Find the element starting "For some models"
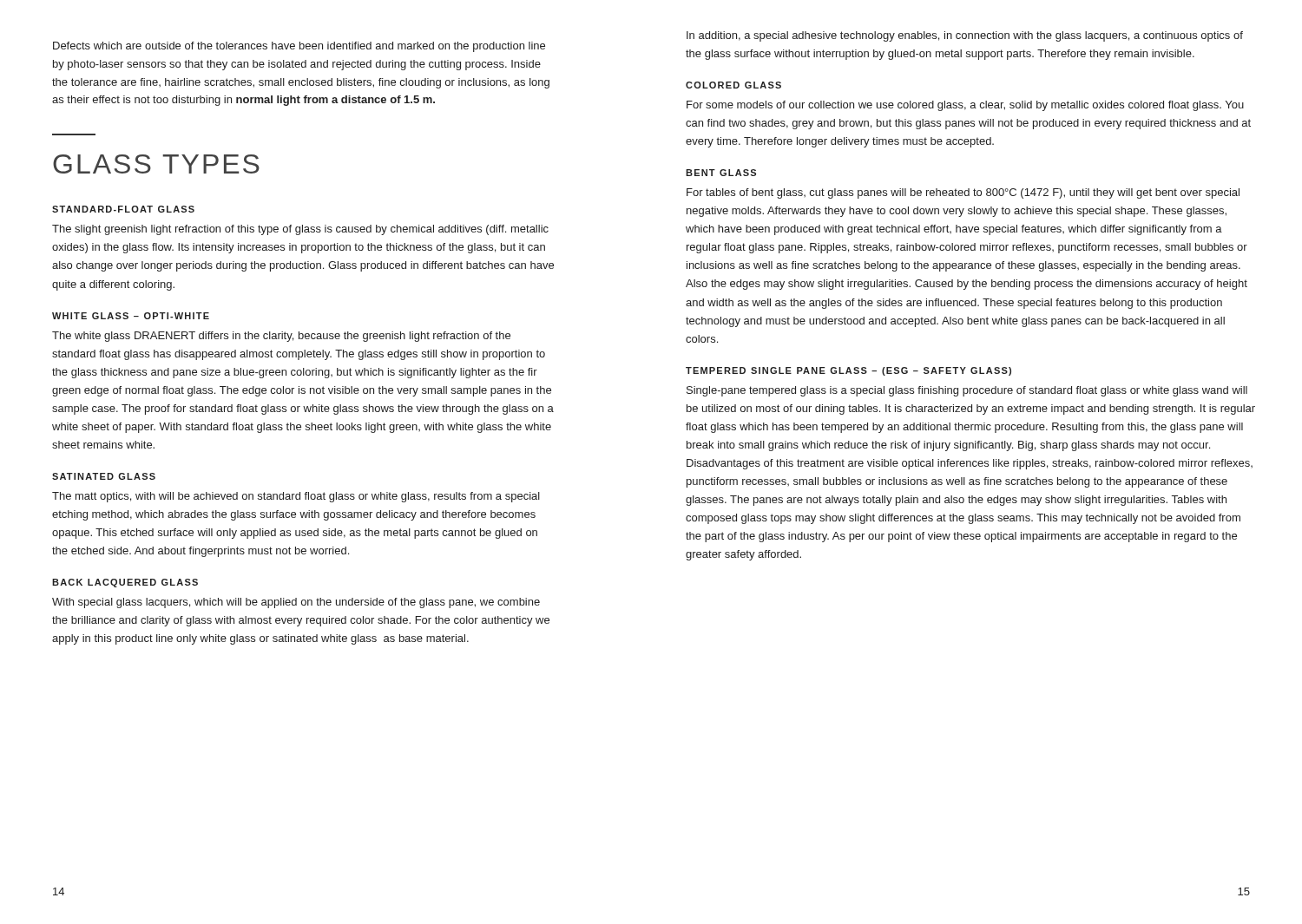This screenshot has width=1302, height=924. pos(972,123)
